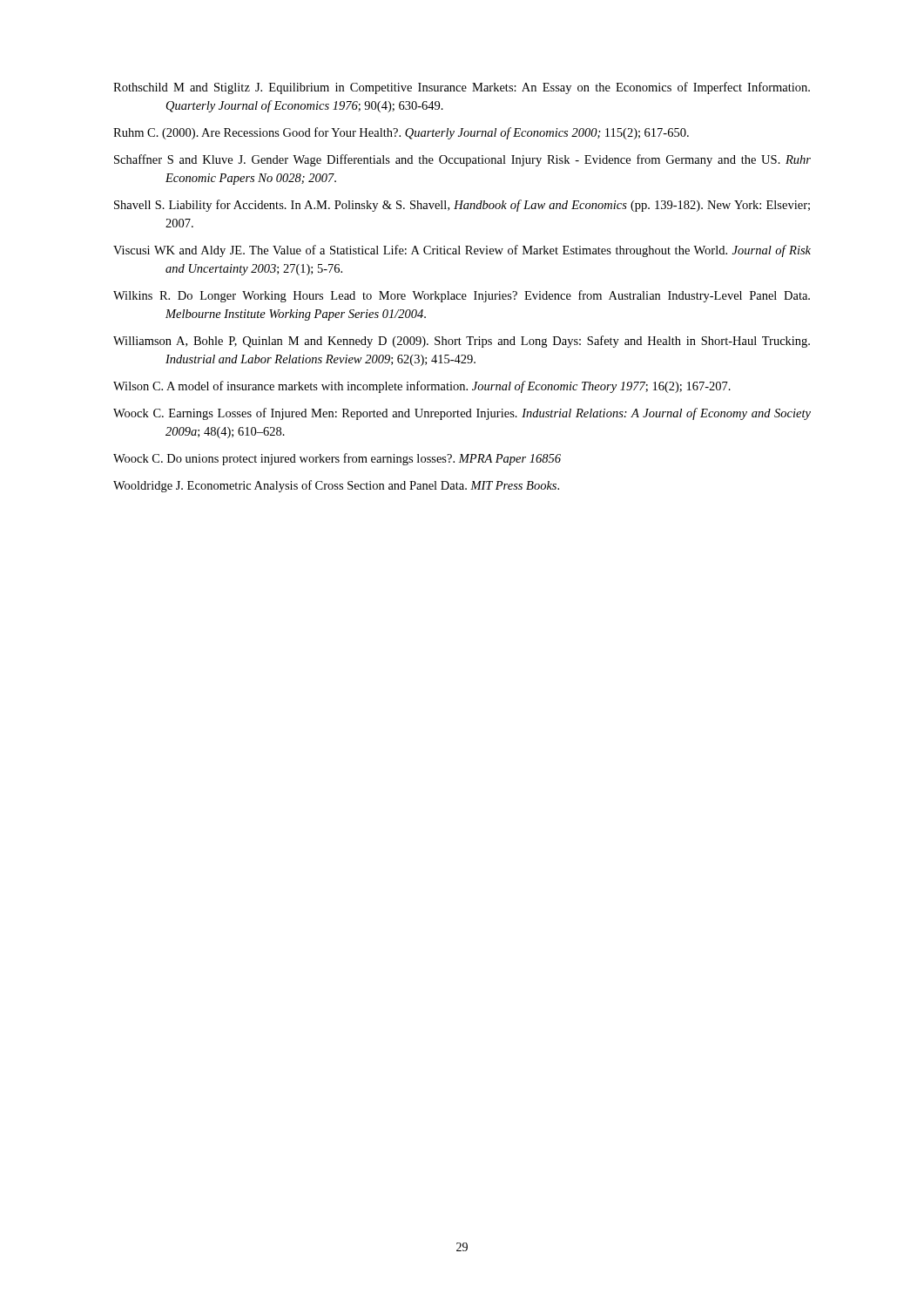Viewport: 924px width, 1307px height.
Task: Find the list item that says "Rothschild M and Stiglitz J. Equilibrium in"
Action: click(x=462, y=96)
